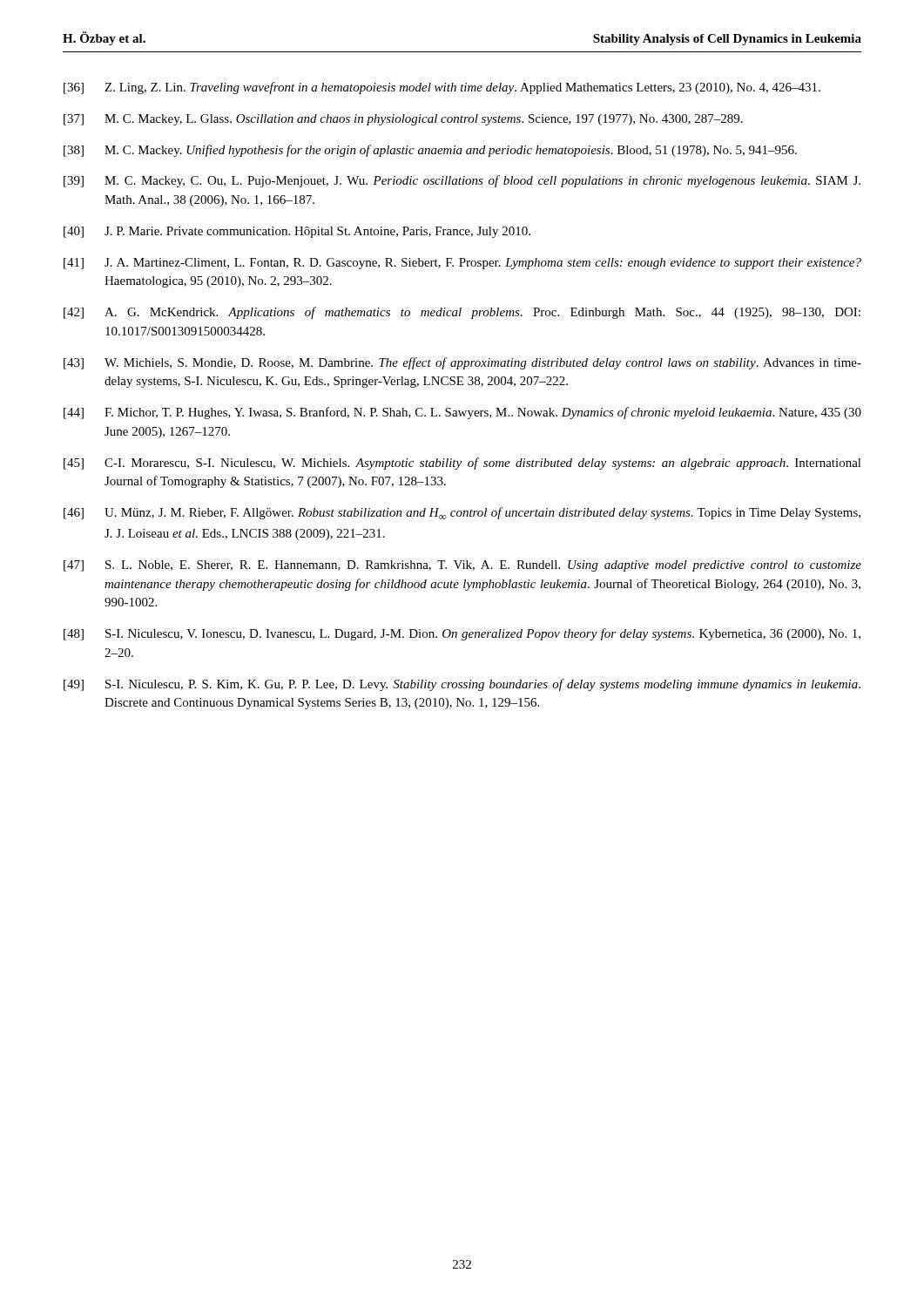
Task: Click on the region starting "[47] S. L. Noble, E. Sherer, R. E."
Action: point(462,584)
